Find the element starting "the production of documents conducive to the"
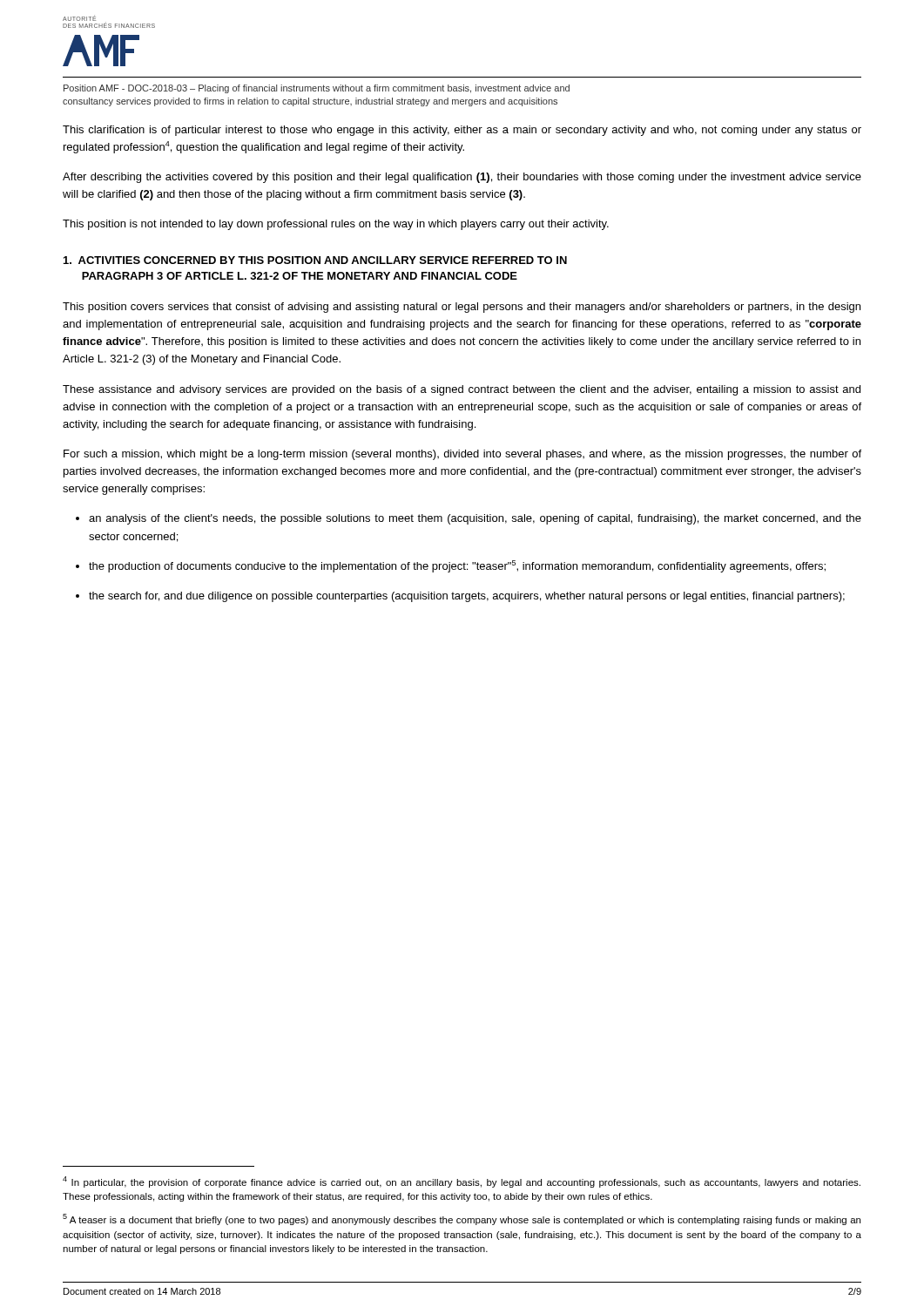Screen dimensions: 1307x924 [x=458, y=565]
